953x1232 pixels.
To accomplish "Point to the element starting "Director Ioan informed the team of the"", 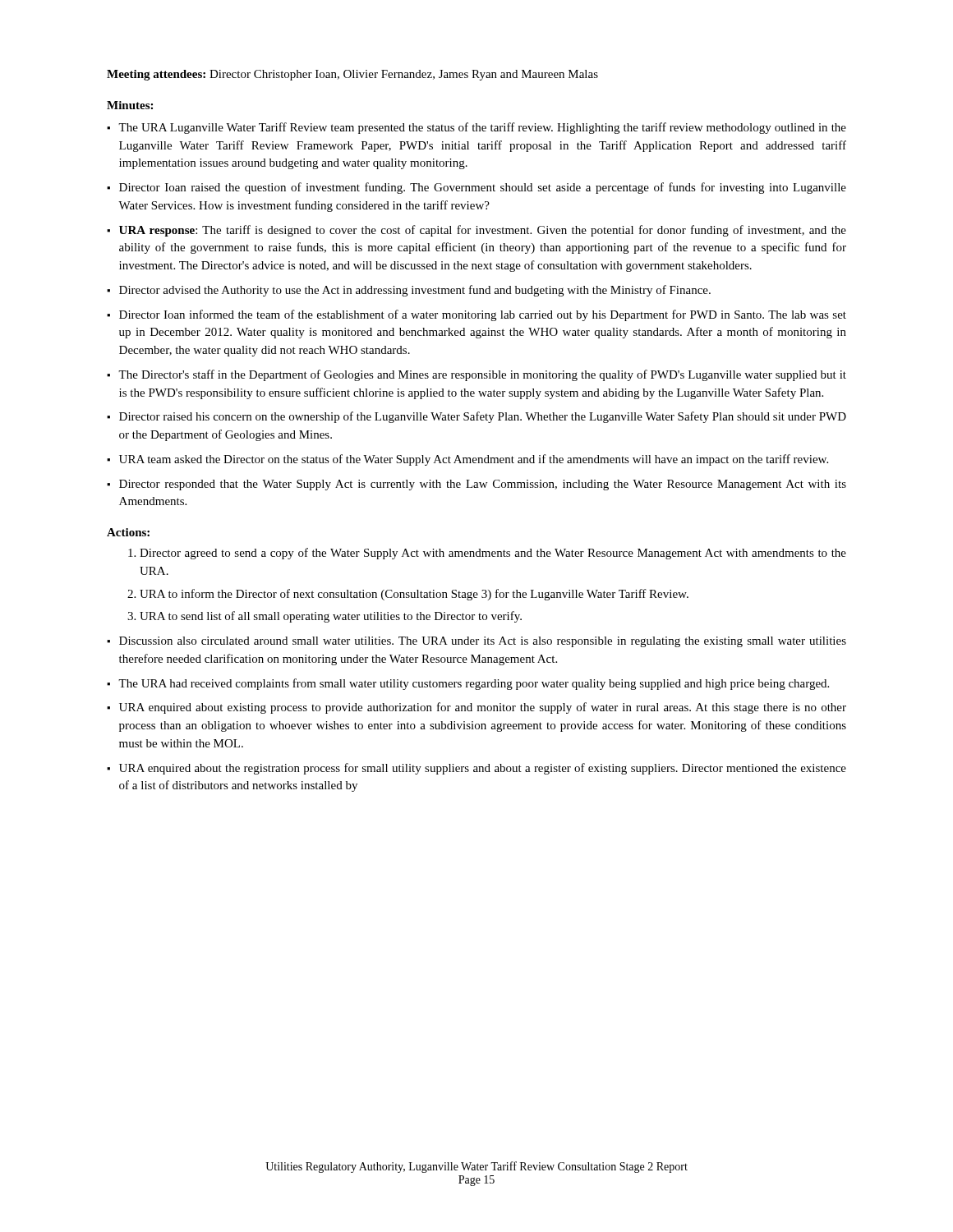I will [483, 333].
